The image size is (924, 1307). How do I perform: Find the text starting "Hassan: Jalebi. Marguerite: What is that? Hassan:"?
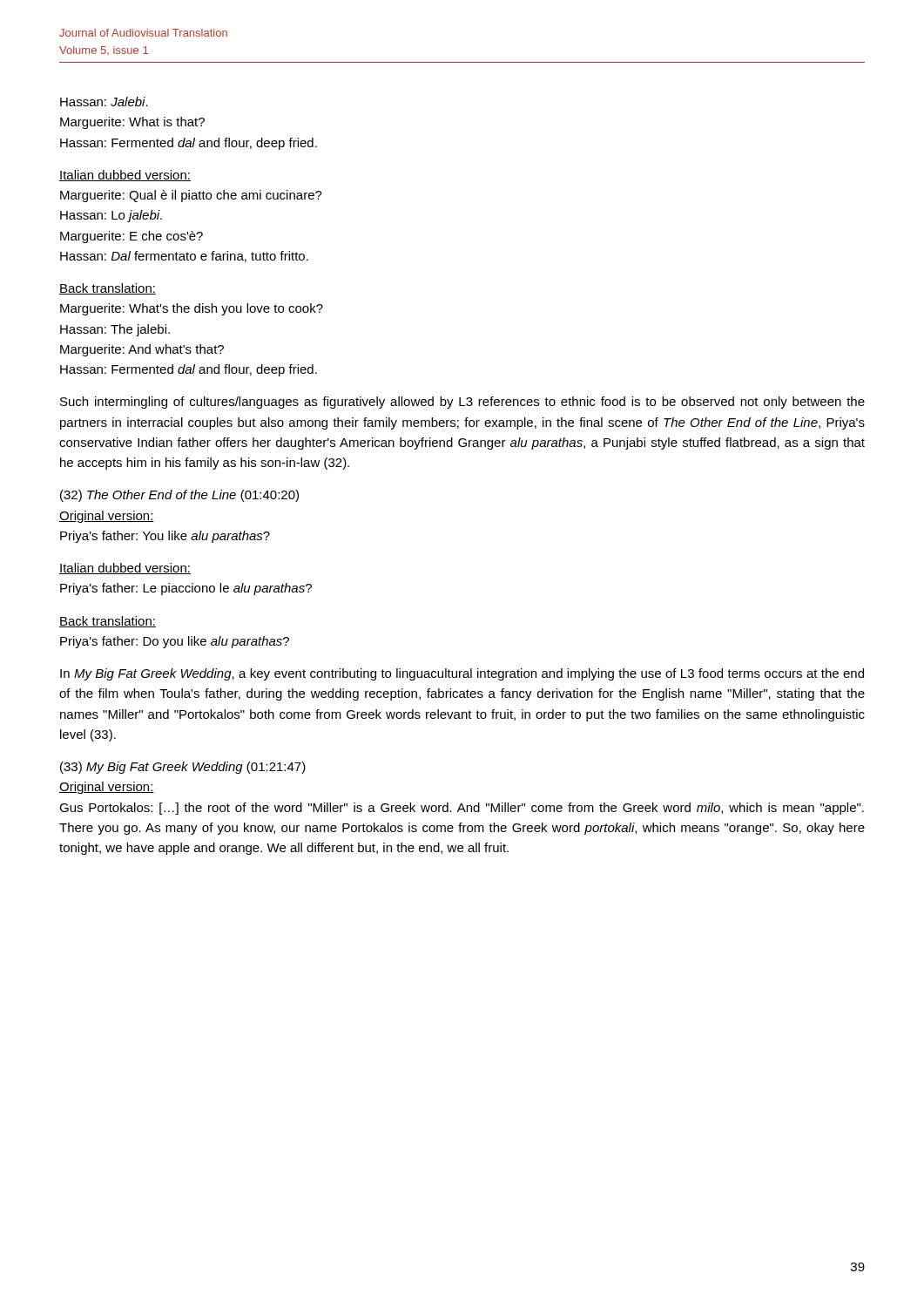pos(188,122)
